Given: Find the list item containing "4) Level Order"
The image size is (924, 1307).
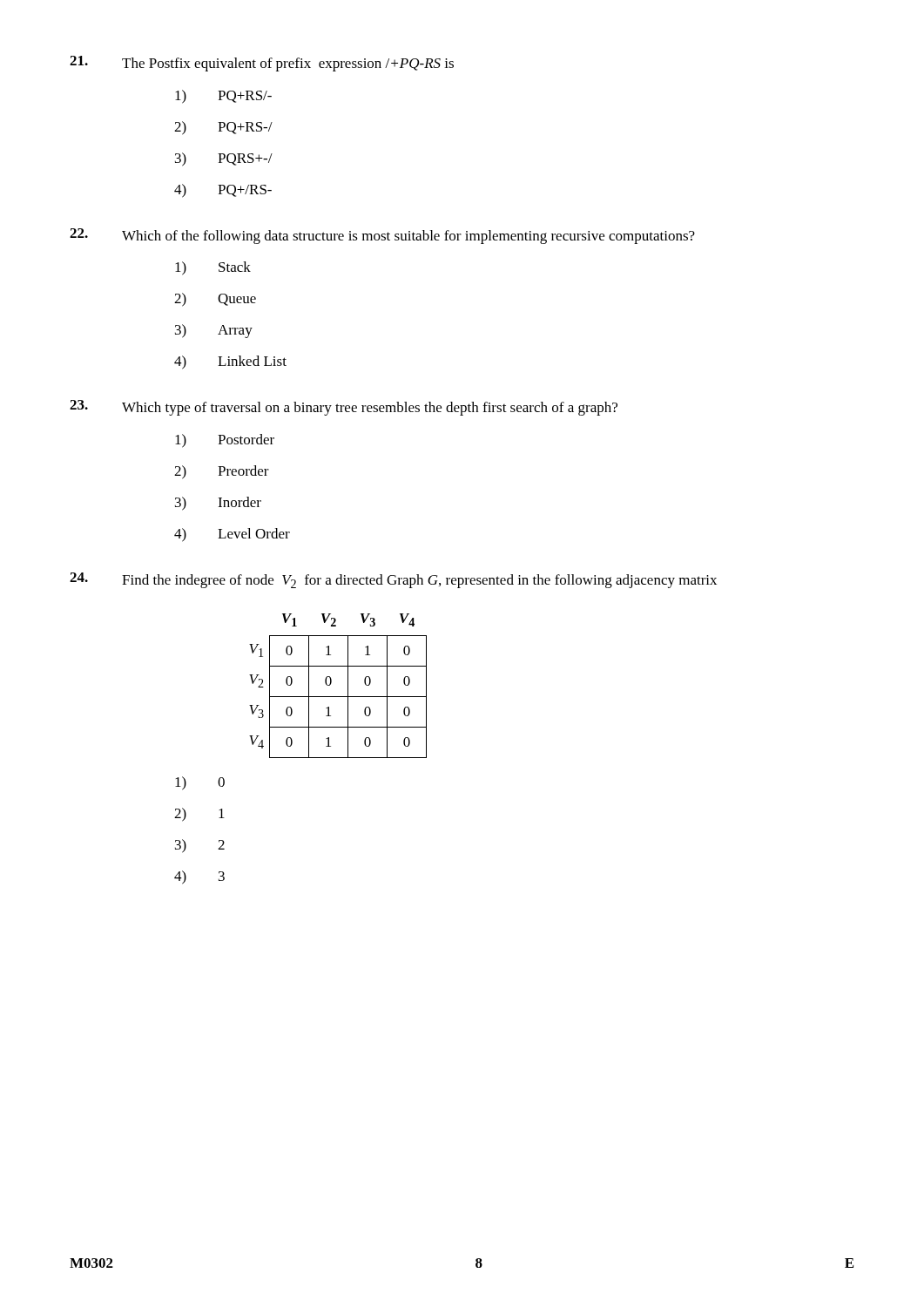Looking at the screenshot, I should [232, 535].
